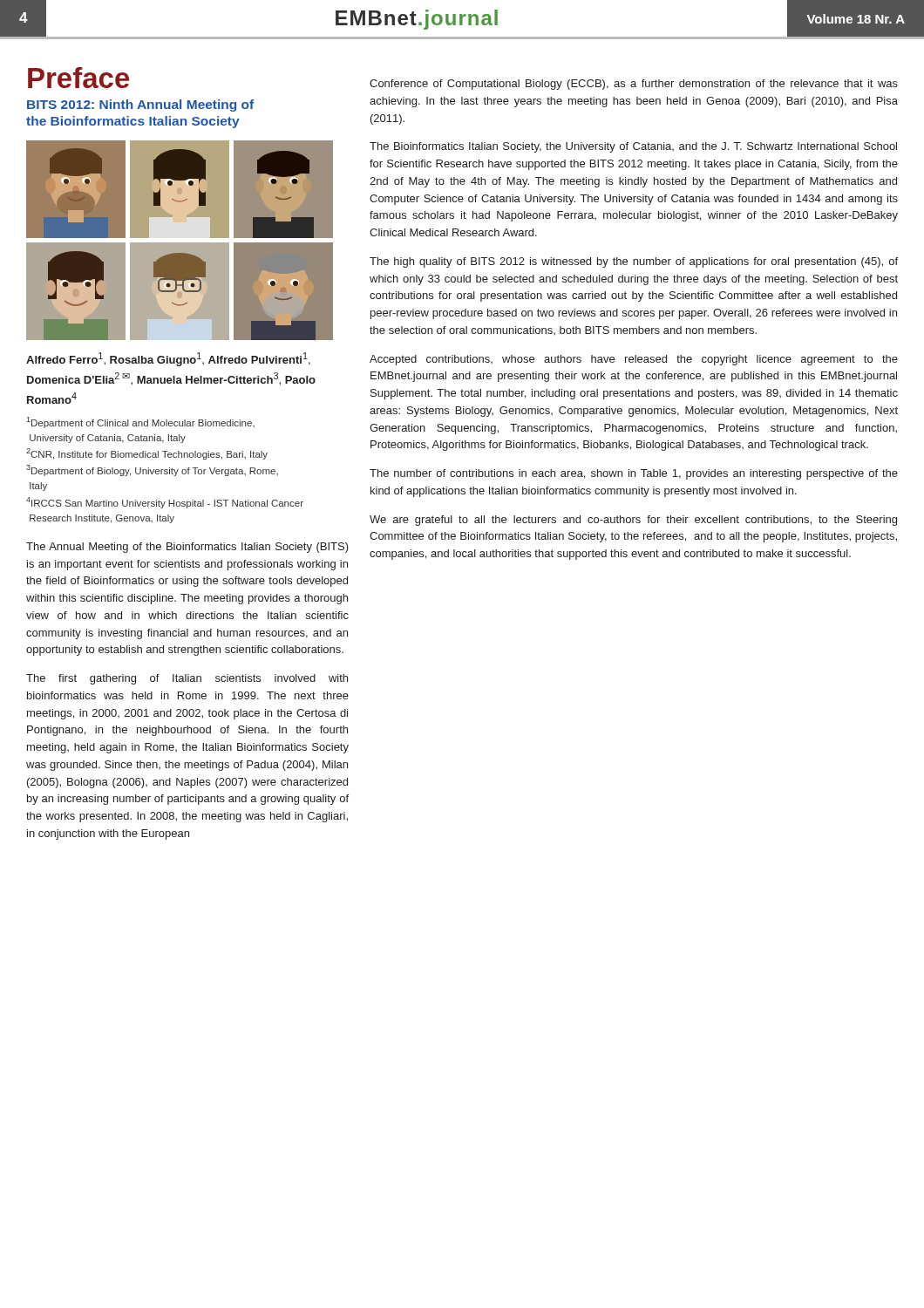This screenshot has width=924, height=1308.
Task: Find the text block containing "Alfredo Ferro1, Rosalba Giugno1,"
Action: point(171,379)
